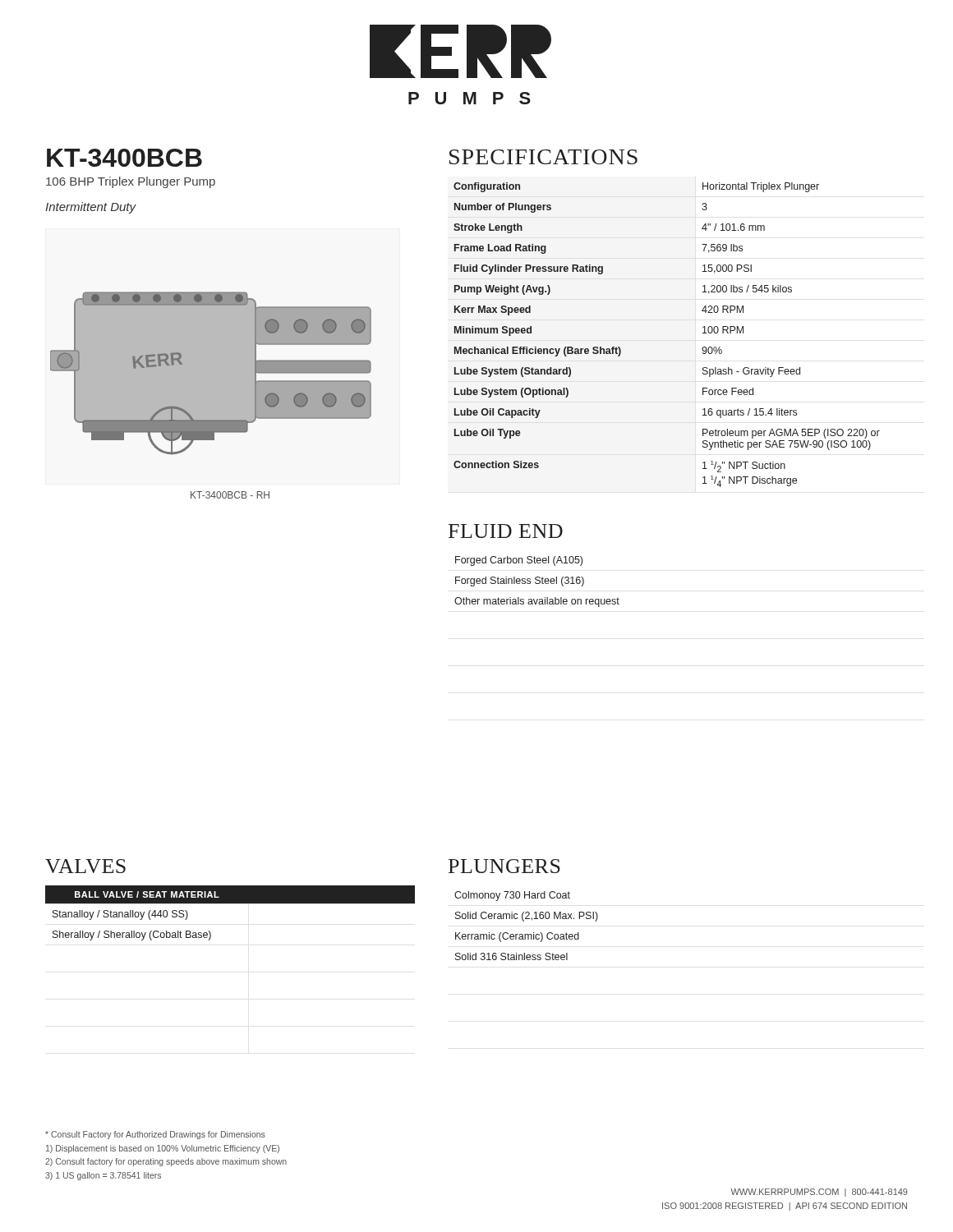Select the table that reads "Kerramic (Ceramic) Coated"
The width and height of the screenshot is (953, 1232).
tap(686, 967)
